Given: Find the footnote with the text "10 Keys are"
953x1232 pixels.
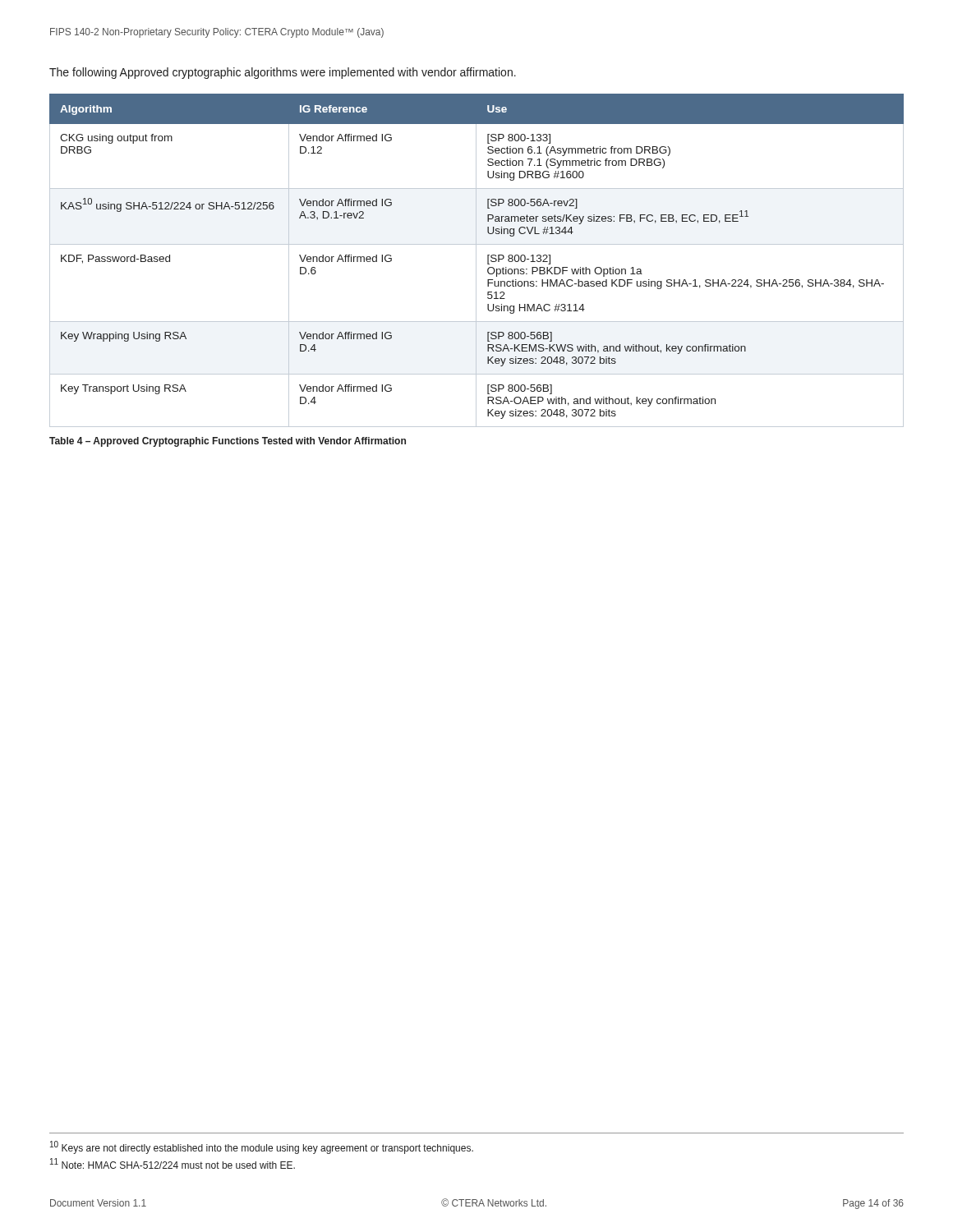Looking at the screenshot, I should tap(262, 1147).
